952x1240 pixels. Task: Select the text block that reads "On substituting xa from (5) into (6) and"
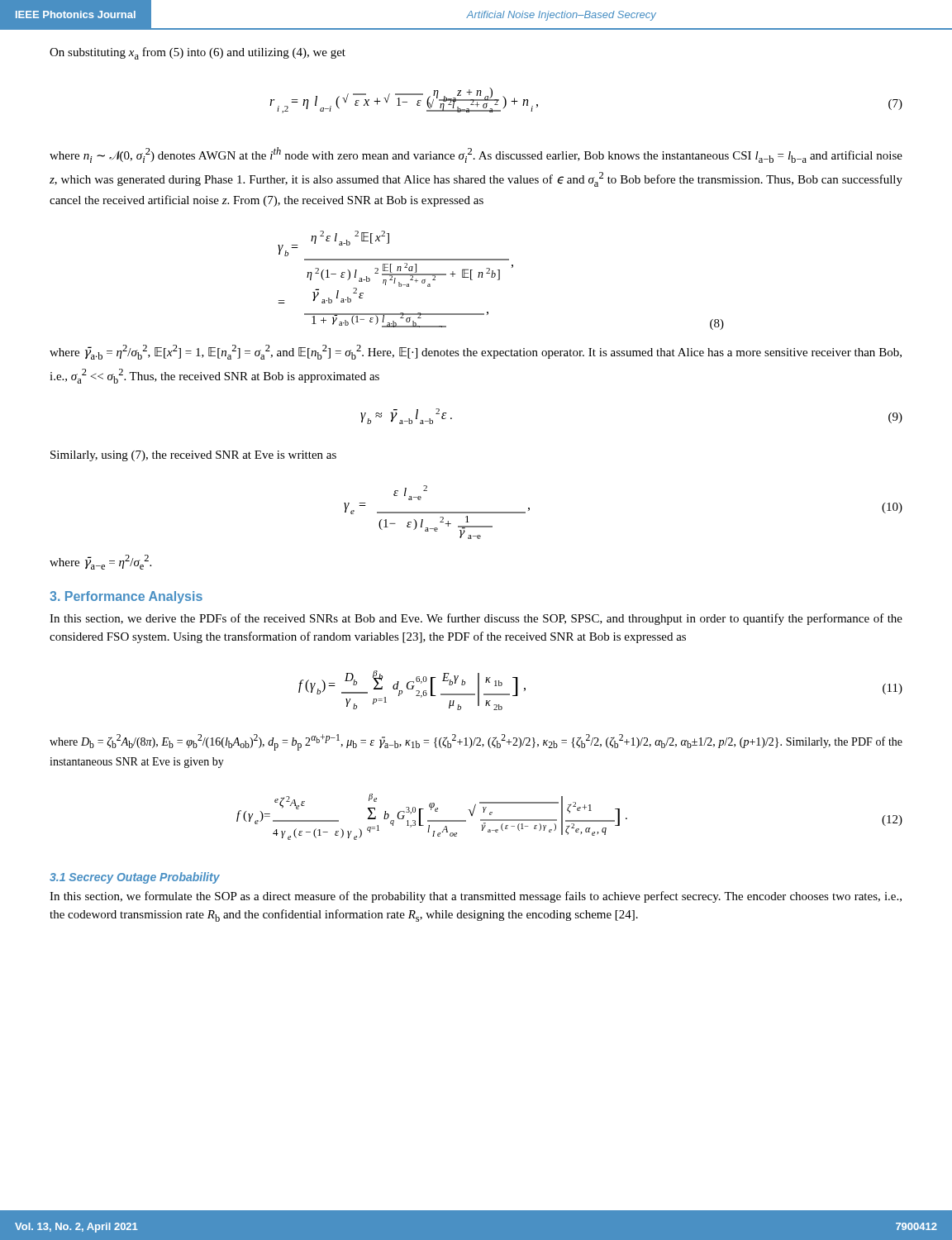198,54
